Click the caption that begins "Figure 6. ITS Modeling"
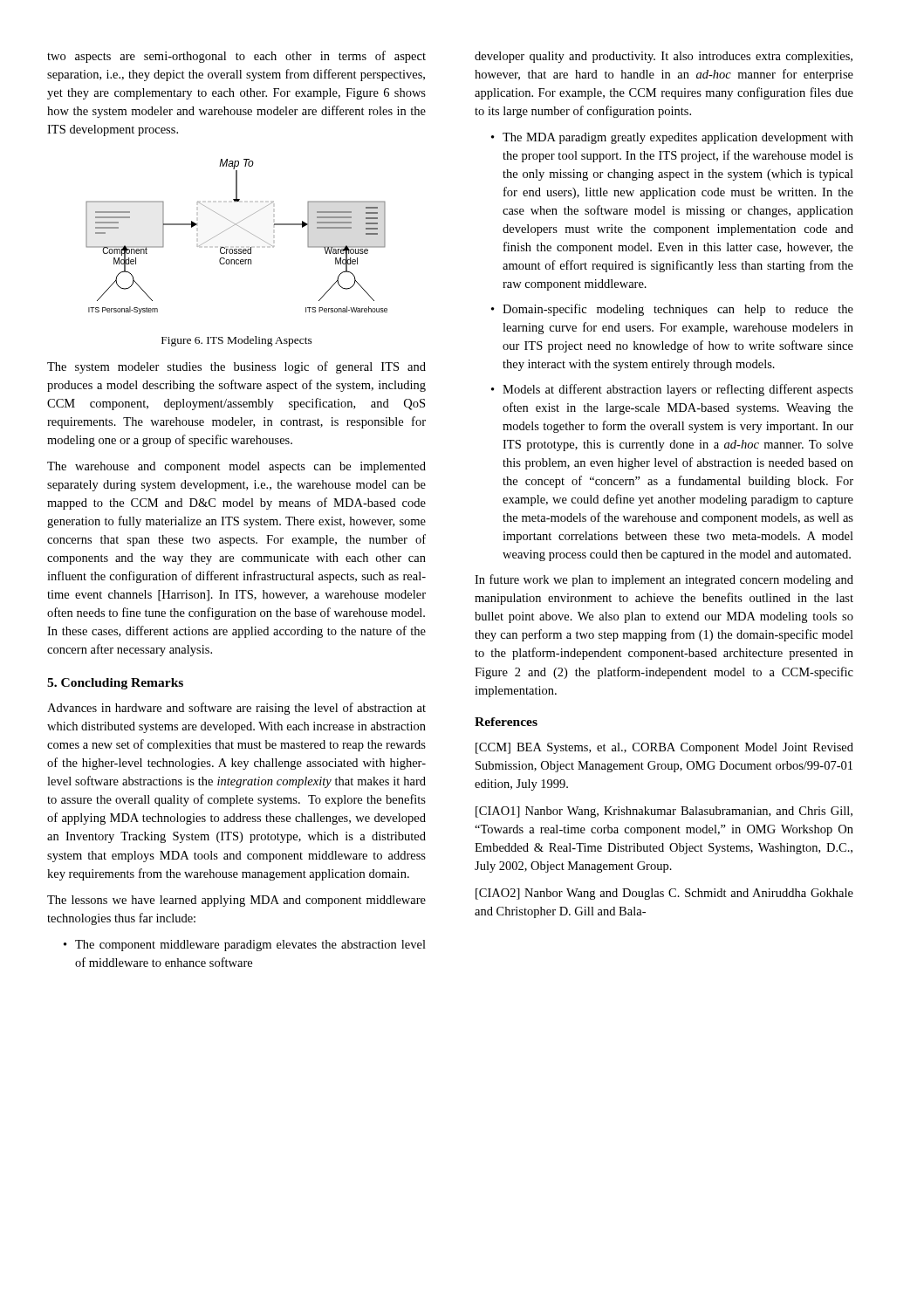Viewport: 924px width, 1309px height. [236, 340]
